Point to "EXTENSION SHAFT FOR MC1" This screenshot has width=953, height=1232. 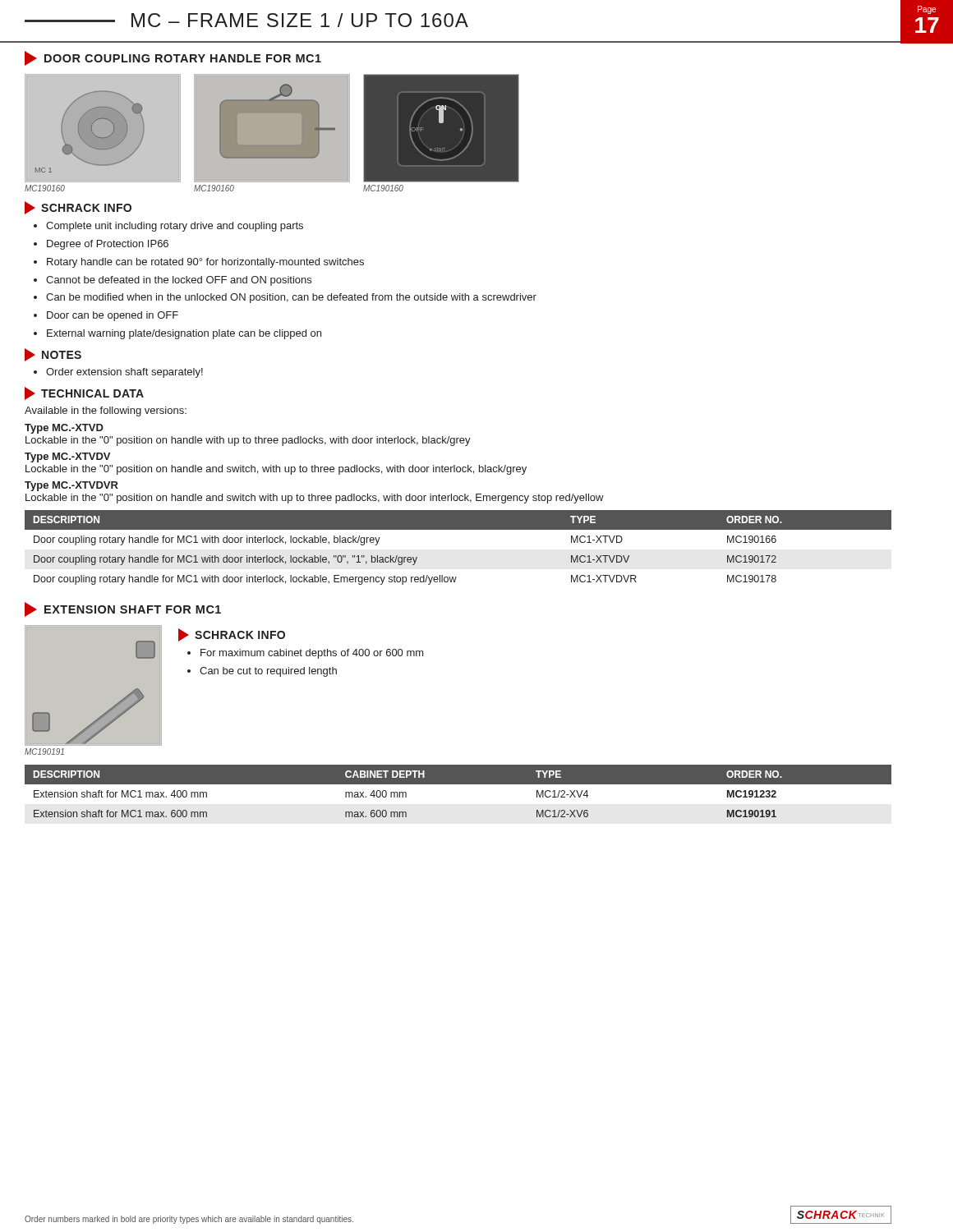click(123, 609)
